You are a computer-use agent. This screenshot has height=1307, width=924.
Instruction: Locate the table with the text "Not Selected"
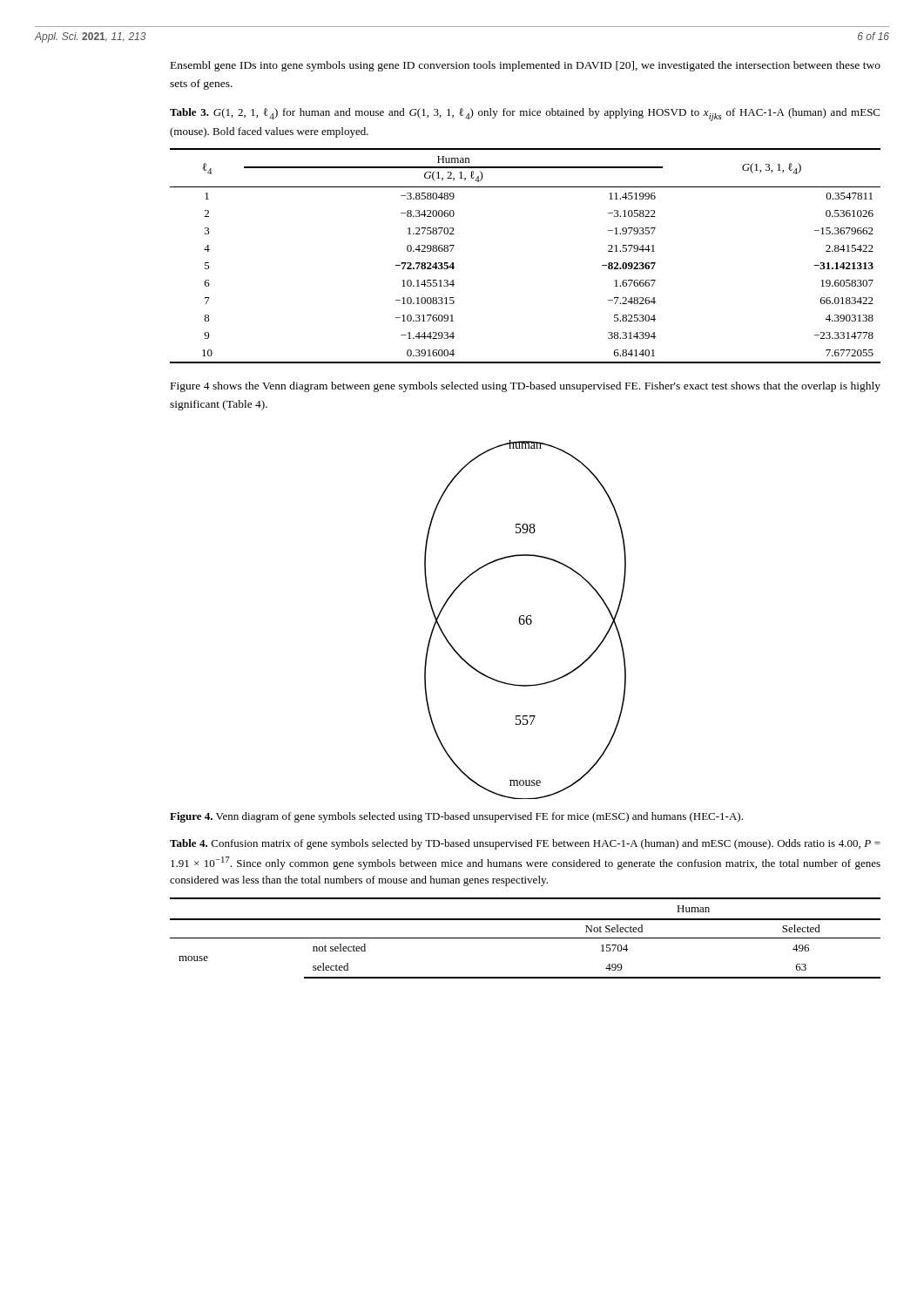pyautogui.click(x=525, y=938)
